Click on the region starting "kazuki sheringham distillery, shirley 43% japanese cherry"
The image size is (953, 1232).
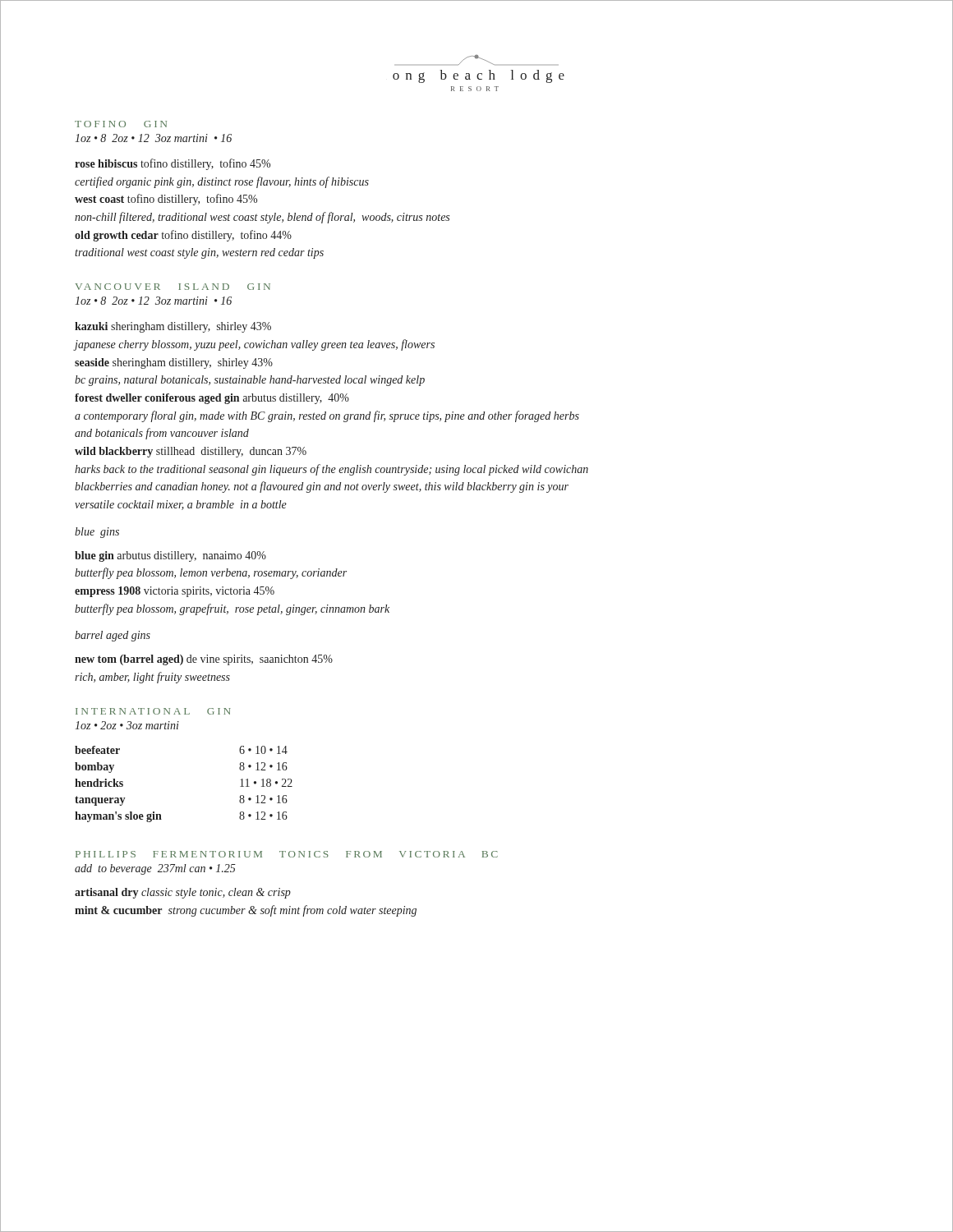332,416
